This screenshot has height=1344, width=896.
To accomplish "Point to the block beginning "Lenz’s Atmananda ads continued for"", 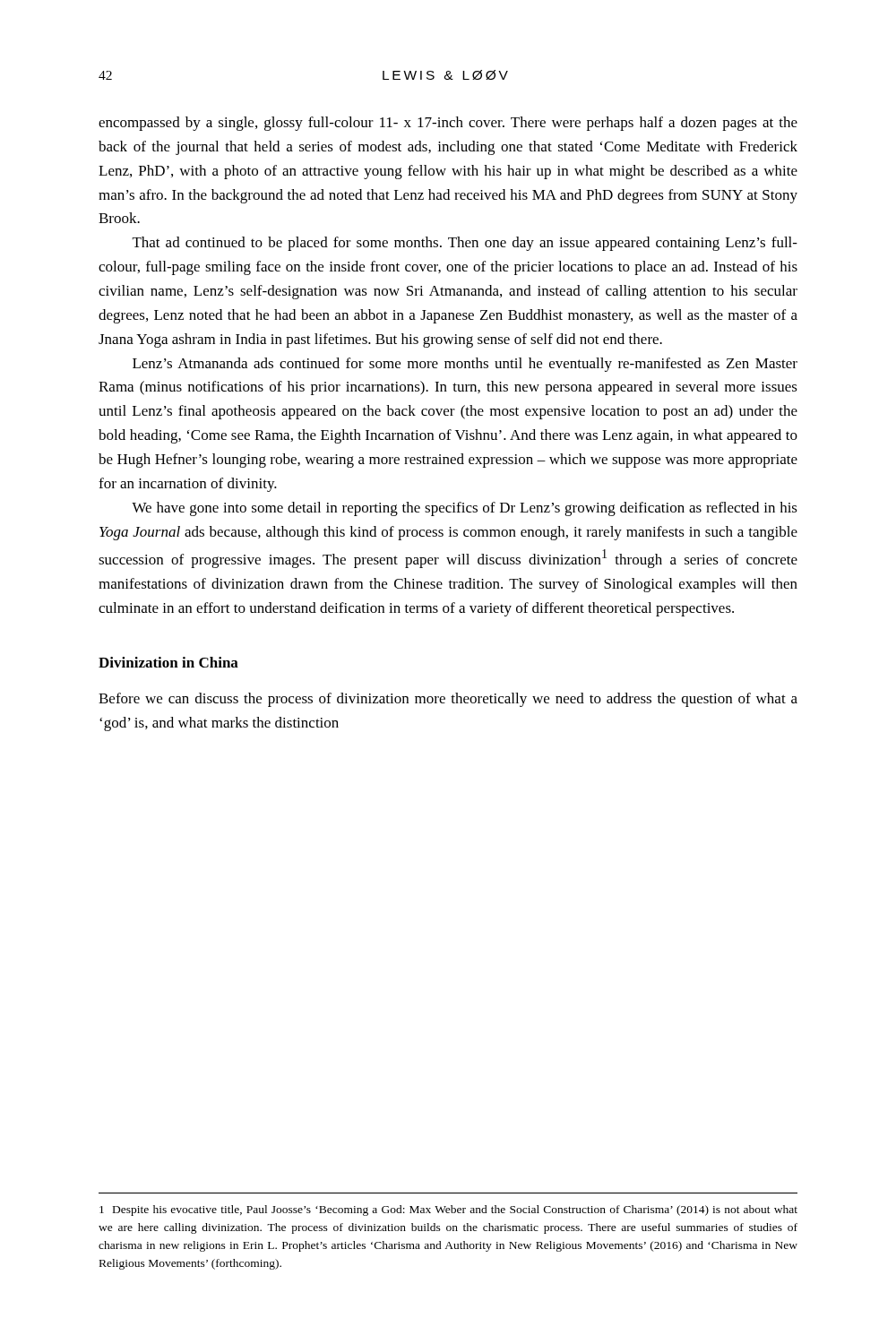I will [448, 424].
